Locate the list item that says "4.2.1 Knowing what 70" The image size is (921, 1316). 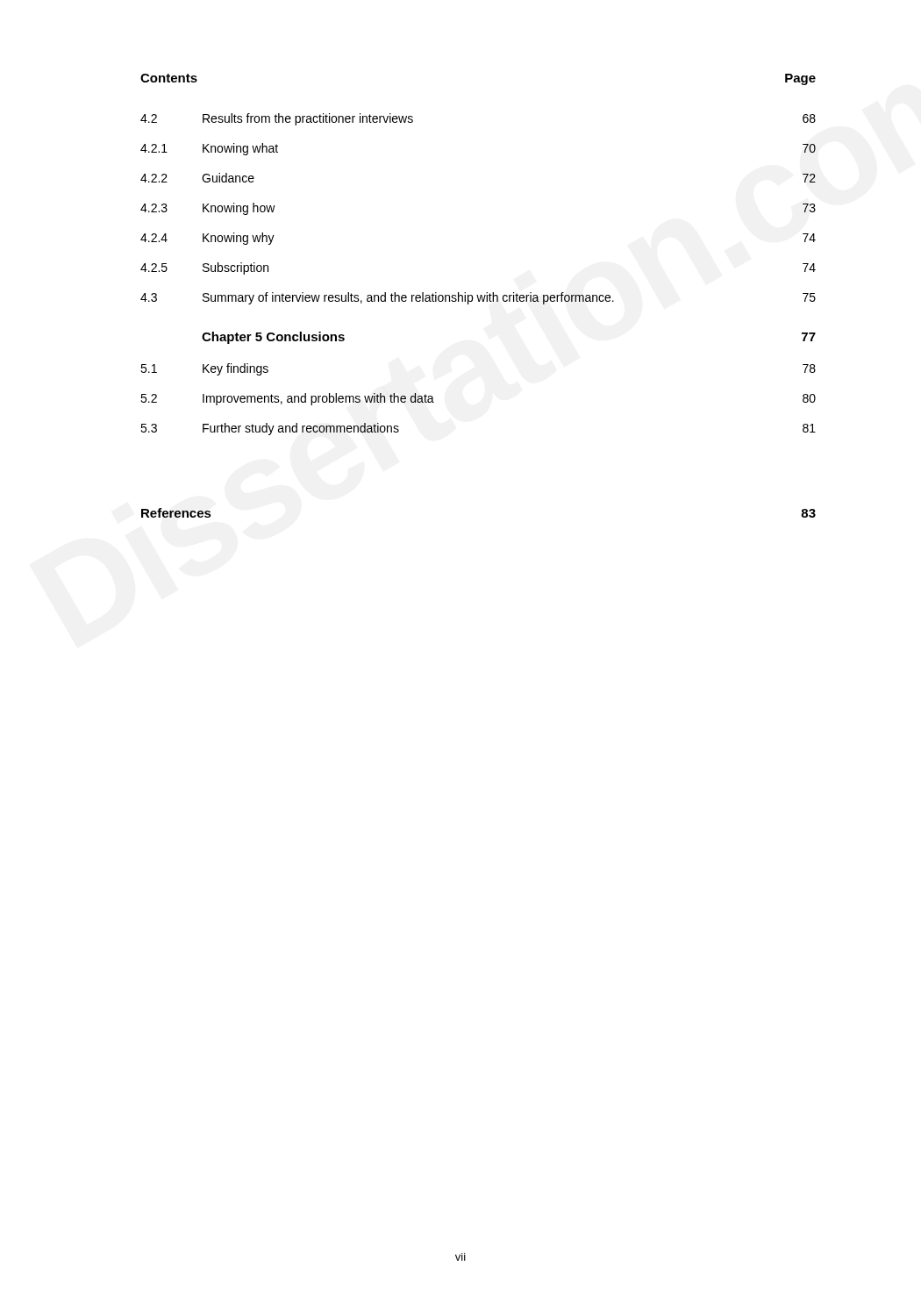[x=154, y=149]
